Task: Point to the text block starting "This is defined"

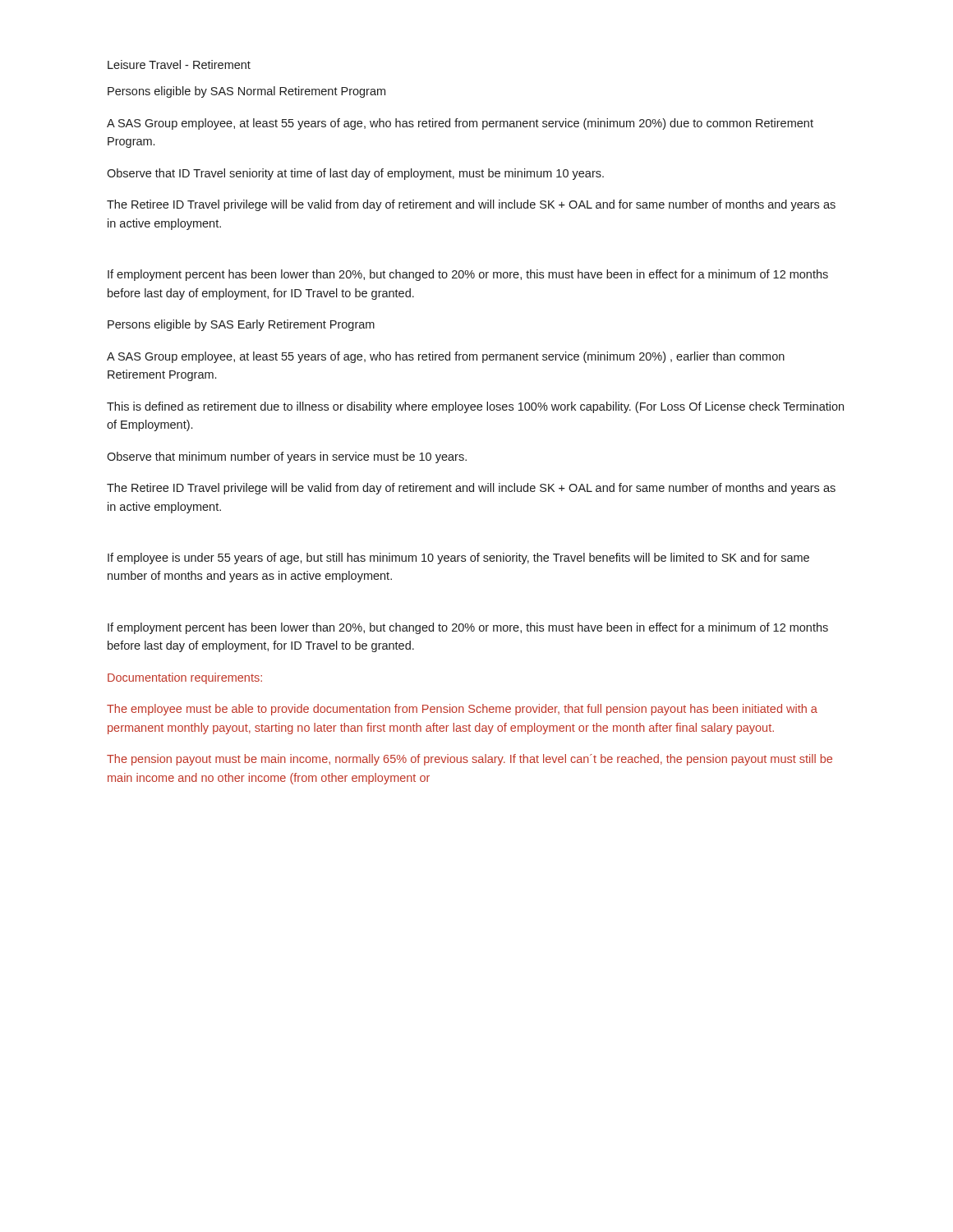Action: click(x=476, y=415)
